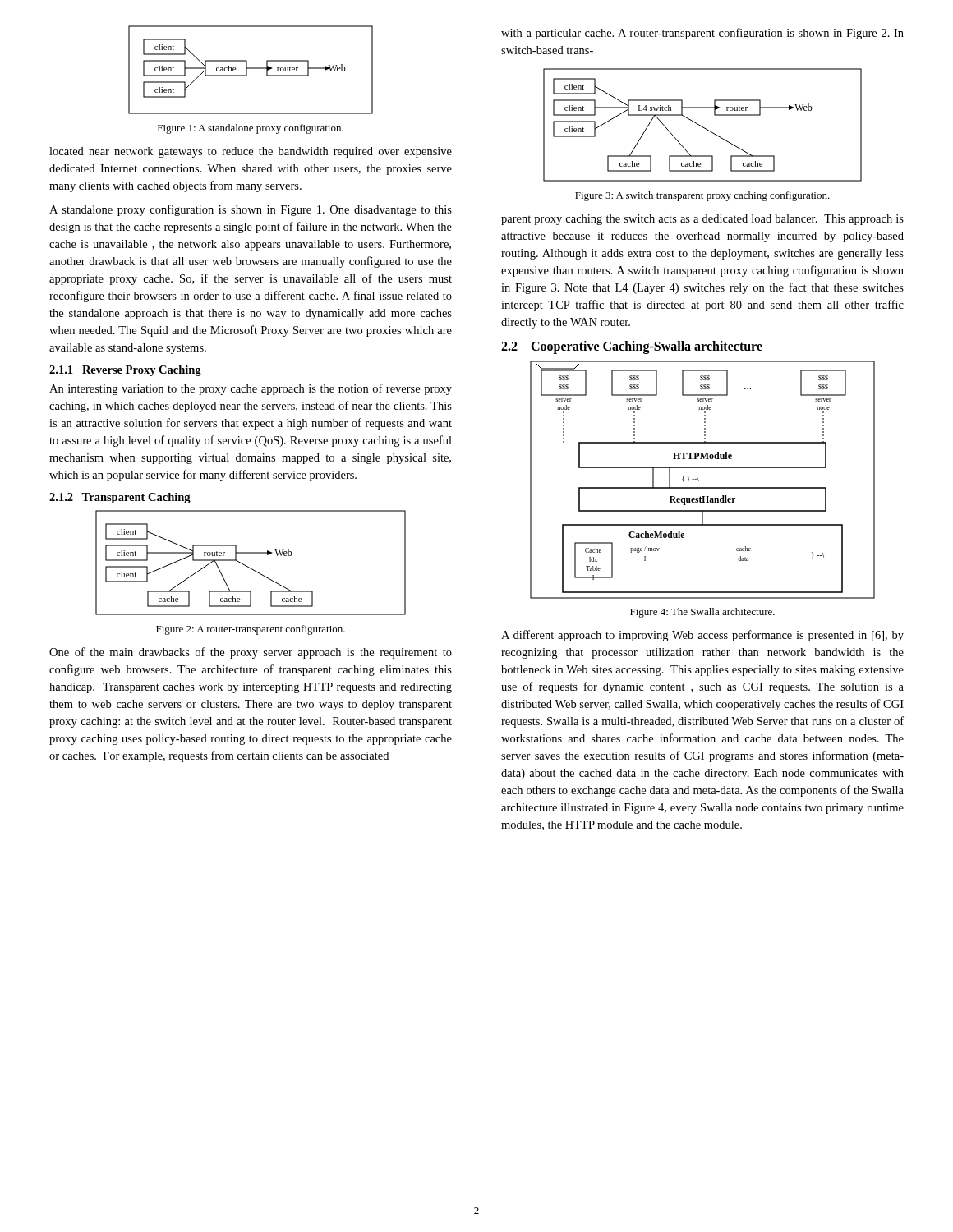953x1232 pixels.
Task: Find "2.1.1 Reverse Proxy Caching" on this page
Action: [x=125, y=370]
